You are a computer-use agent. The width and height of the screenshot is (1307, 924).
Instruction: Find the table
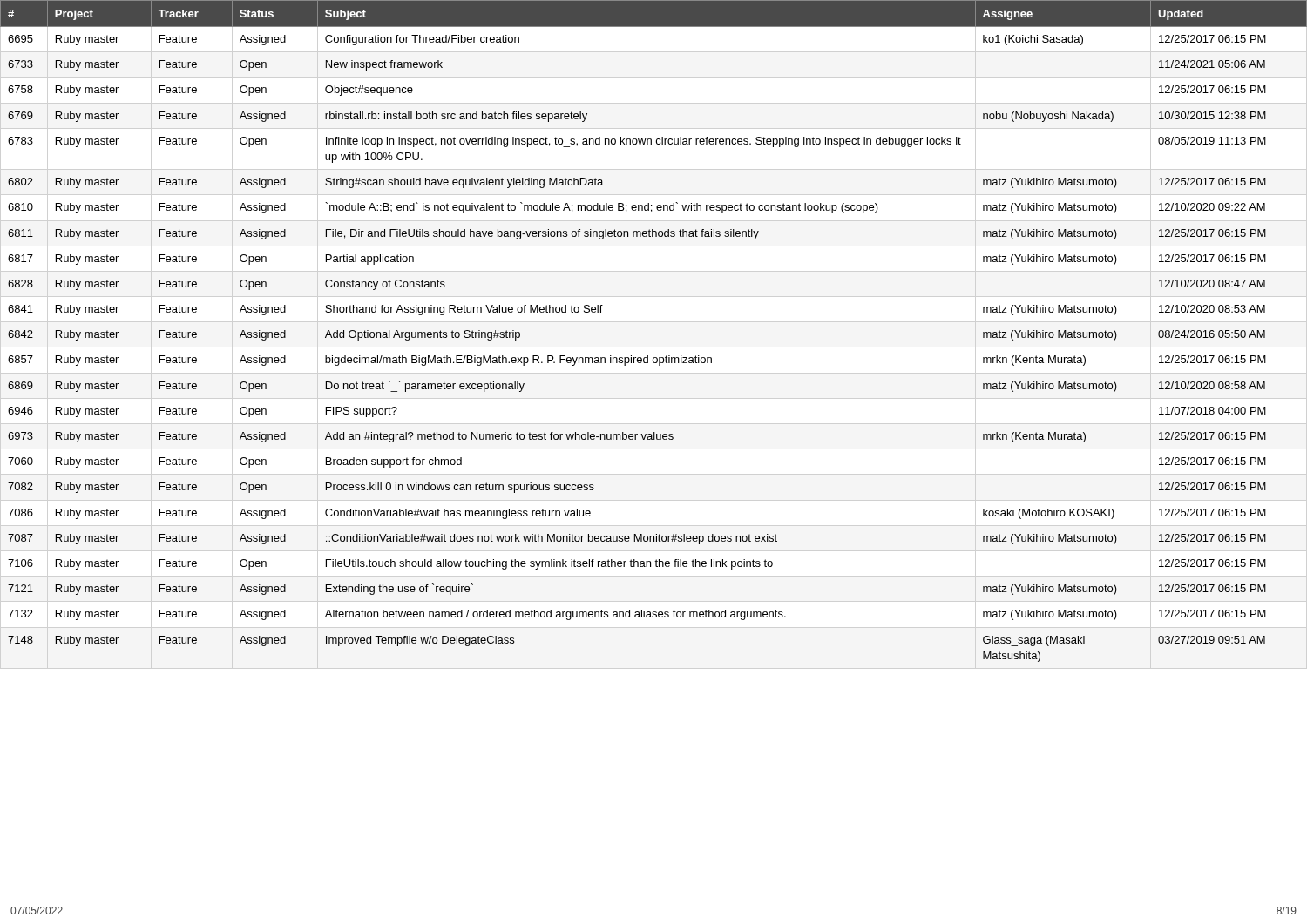654,334
